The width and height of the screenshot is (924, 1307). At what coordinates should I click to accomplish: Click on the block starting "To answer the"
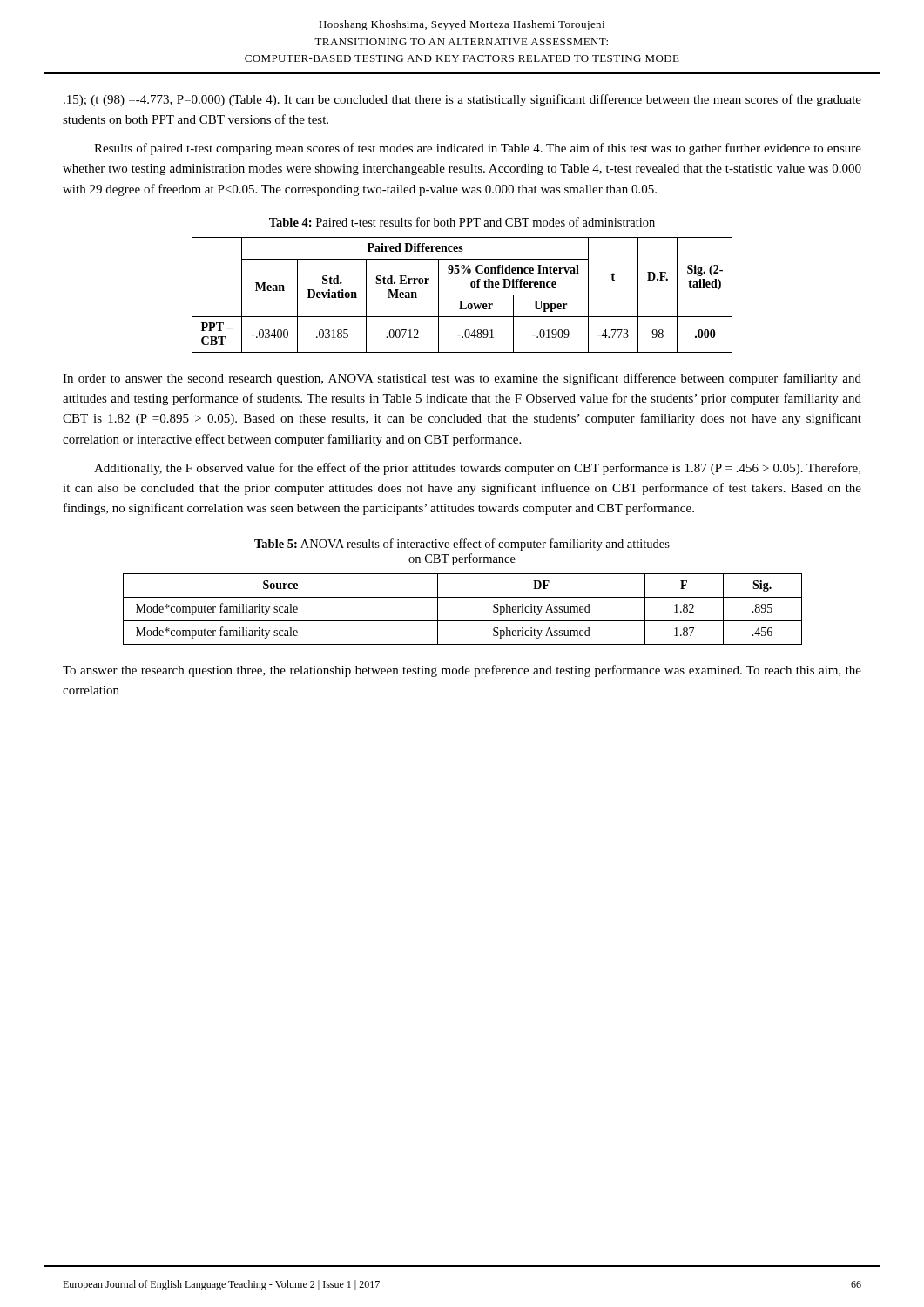[x=462, y=680]
